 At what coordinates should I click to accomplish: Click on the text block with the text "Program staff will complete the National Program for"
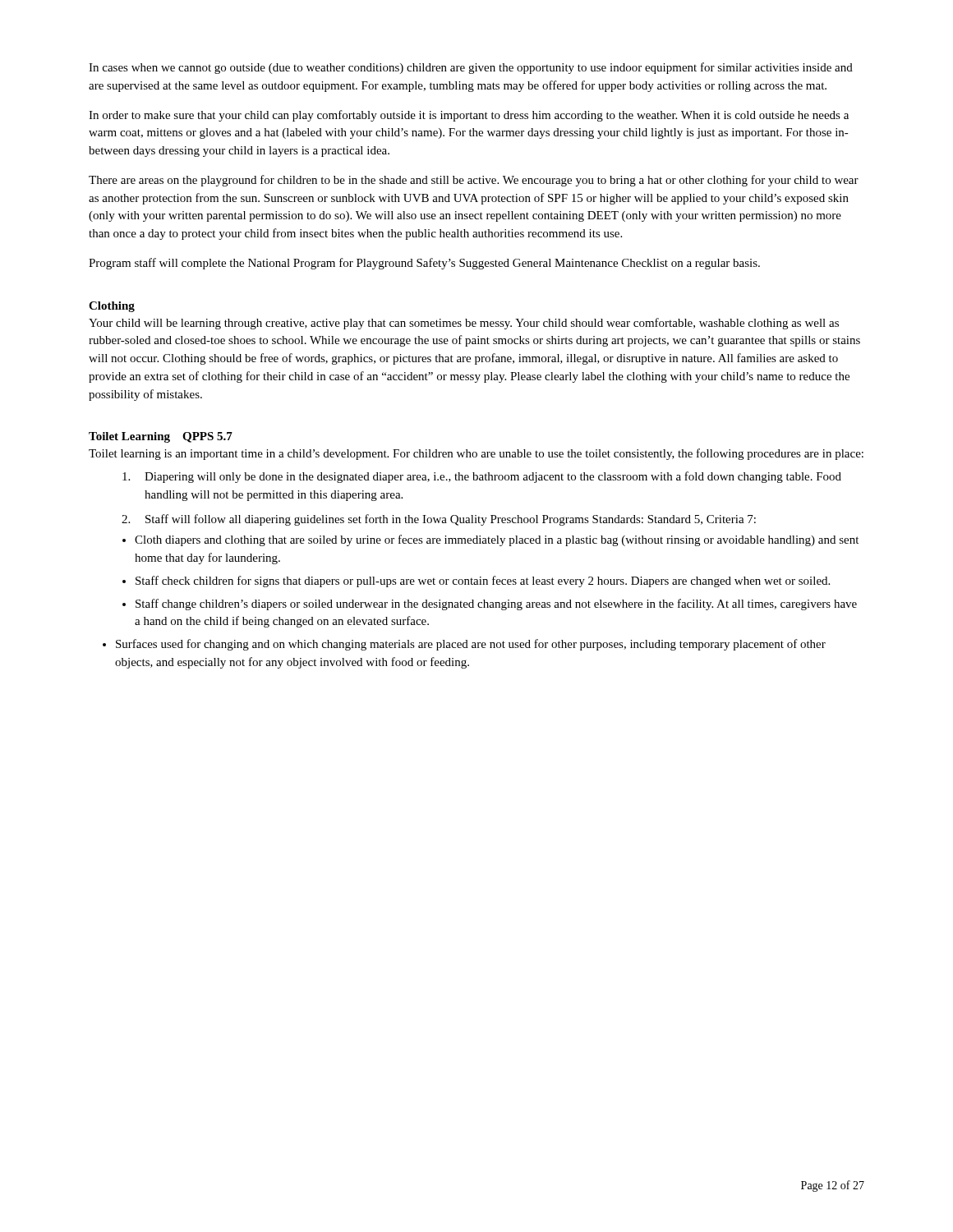tap(476, 263)
